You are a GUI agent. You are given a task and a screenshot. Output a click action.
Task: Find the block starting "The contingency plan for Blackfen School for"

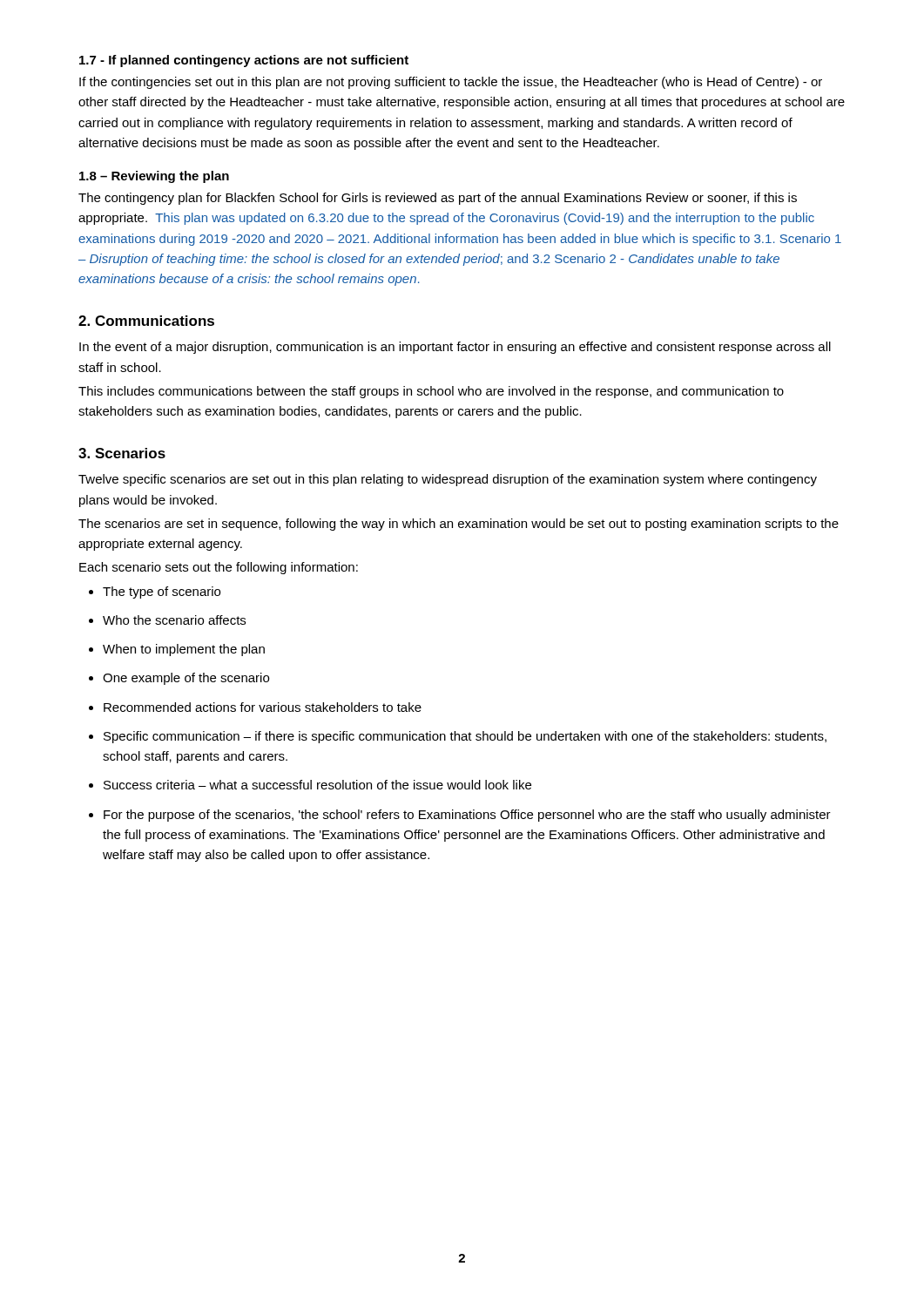460,238
